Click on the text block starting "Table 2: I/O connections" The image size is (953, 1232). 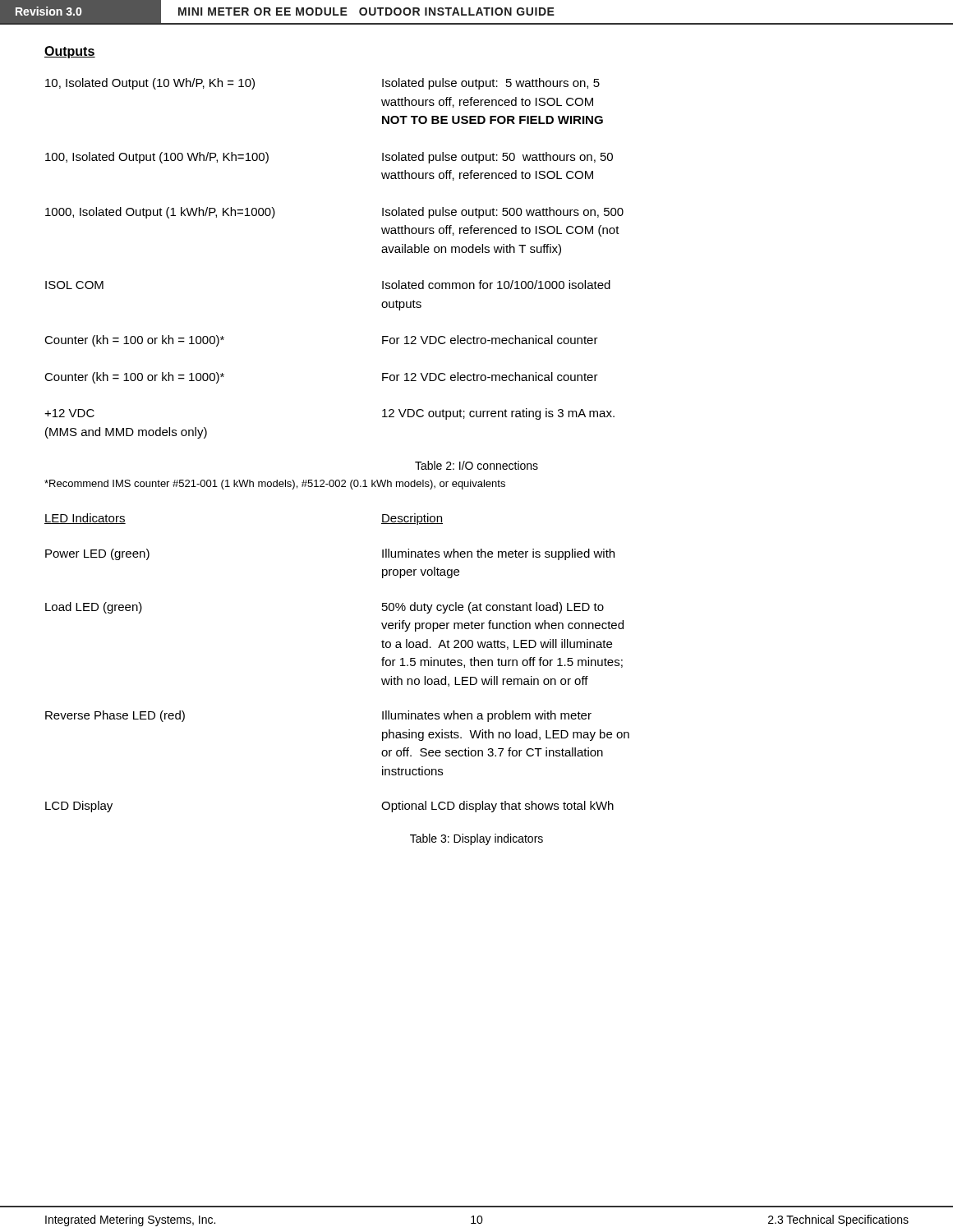(x=476, y=466)
